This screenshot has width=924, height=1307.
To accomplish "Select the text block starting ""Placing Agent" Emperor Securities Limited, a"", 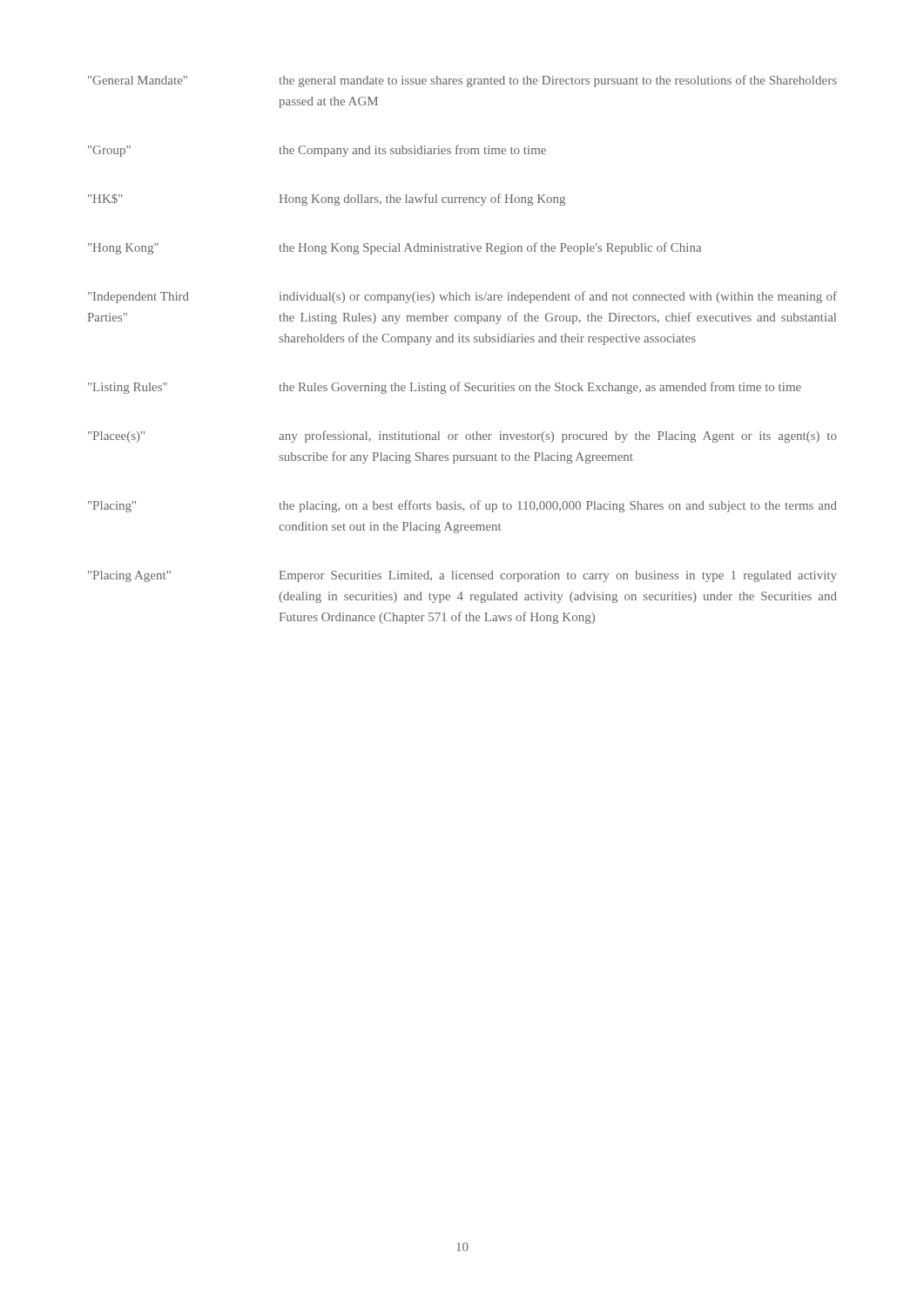I will coord(462,596).
